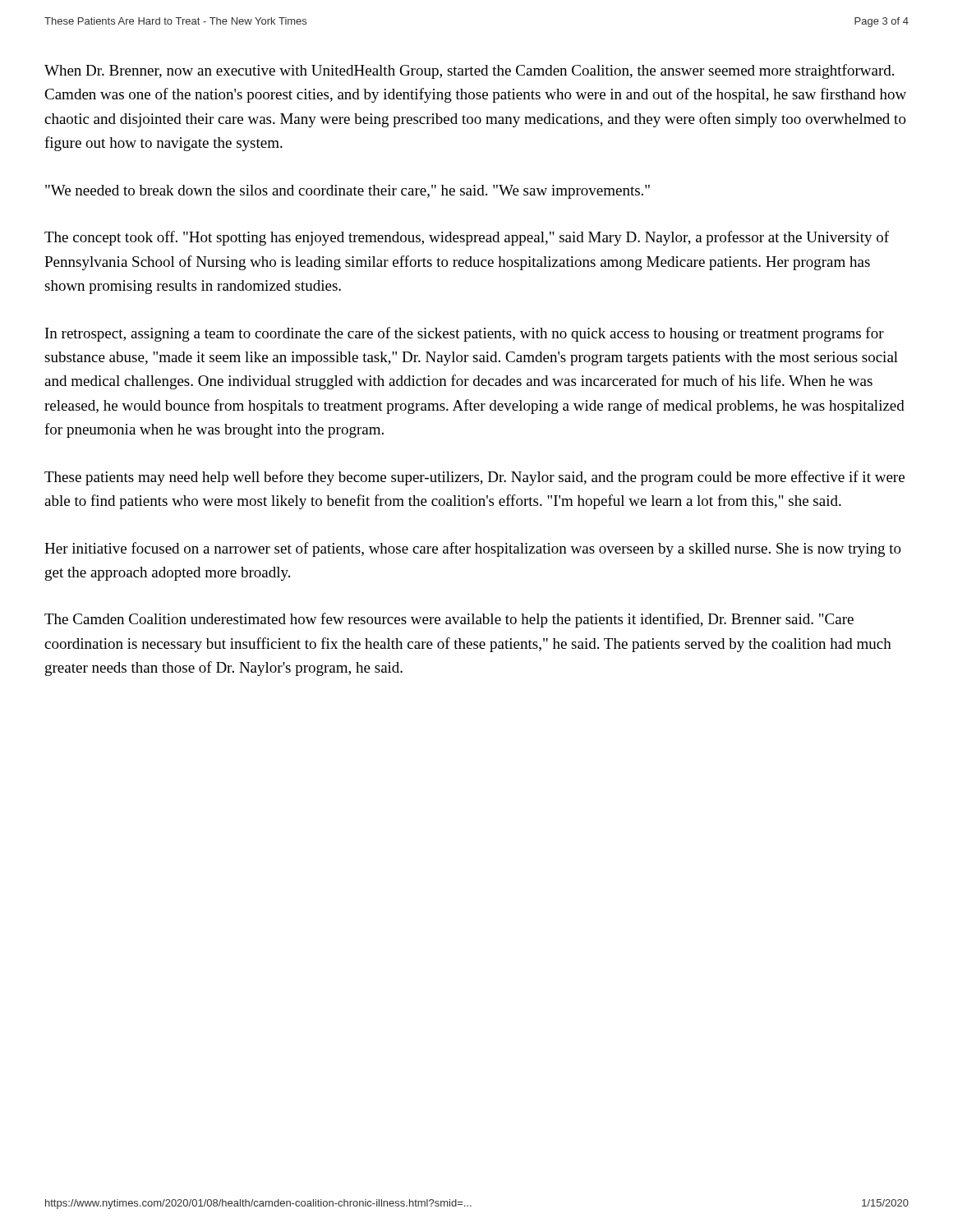Select the text block that says "The Camden Coalition underestimated how few resources were"

pyautogui.click(x=468, y=643)
